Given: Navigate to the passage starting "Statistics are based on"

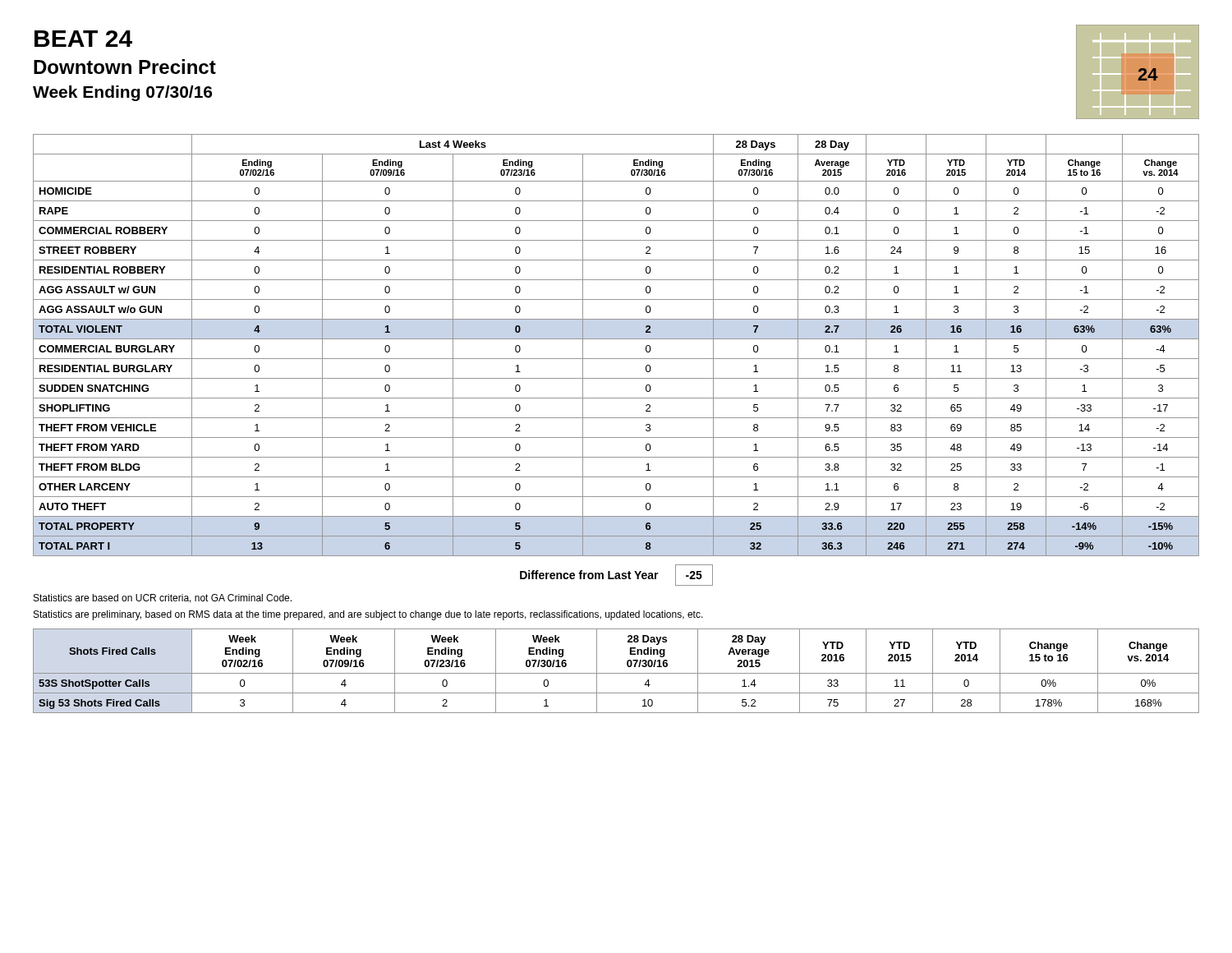Looking at the screenshot, I should point(163,598).
